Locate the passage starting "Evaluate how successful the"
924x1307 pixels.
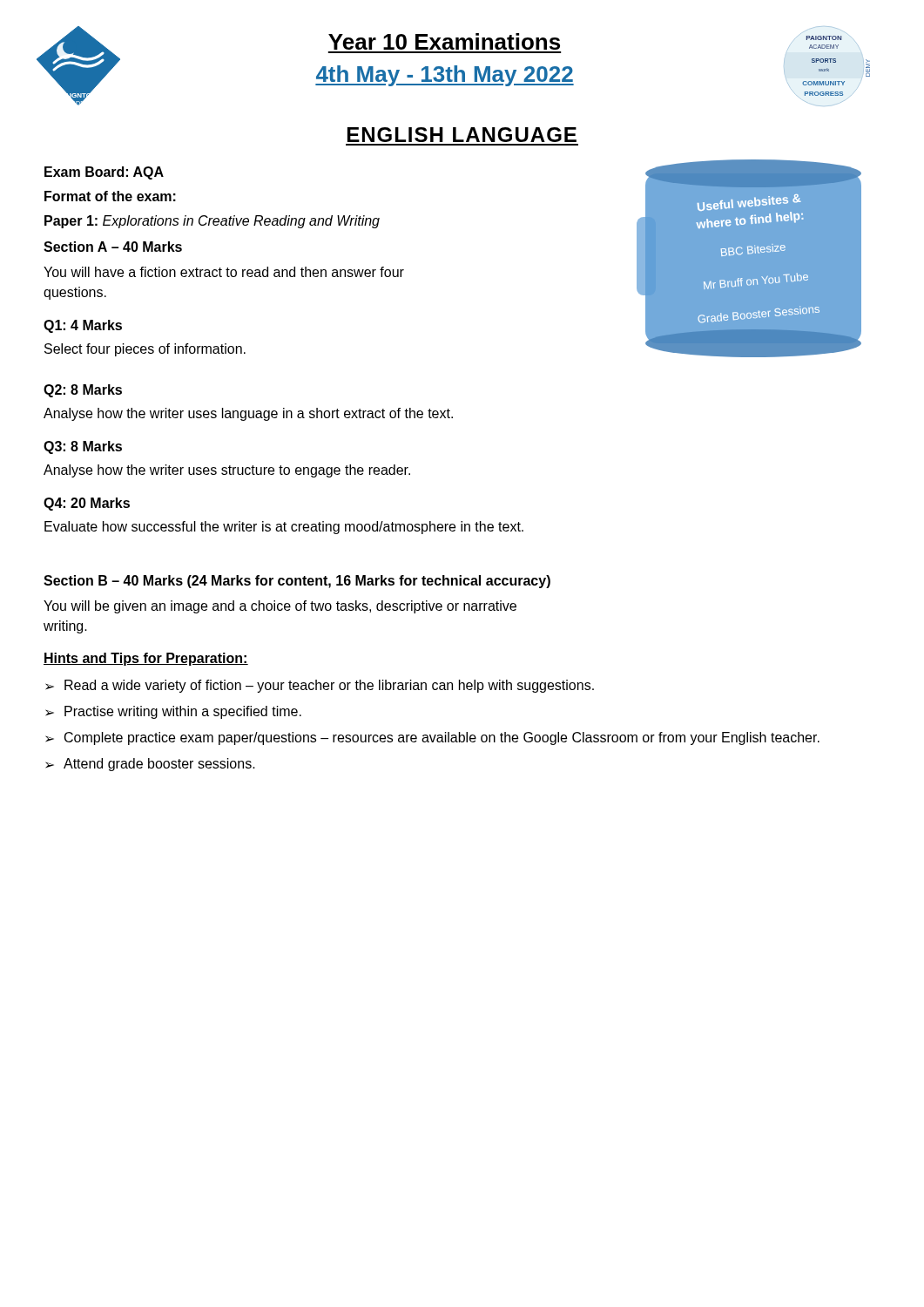coord(284,527)
